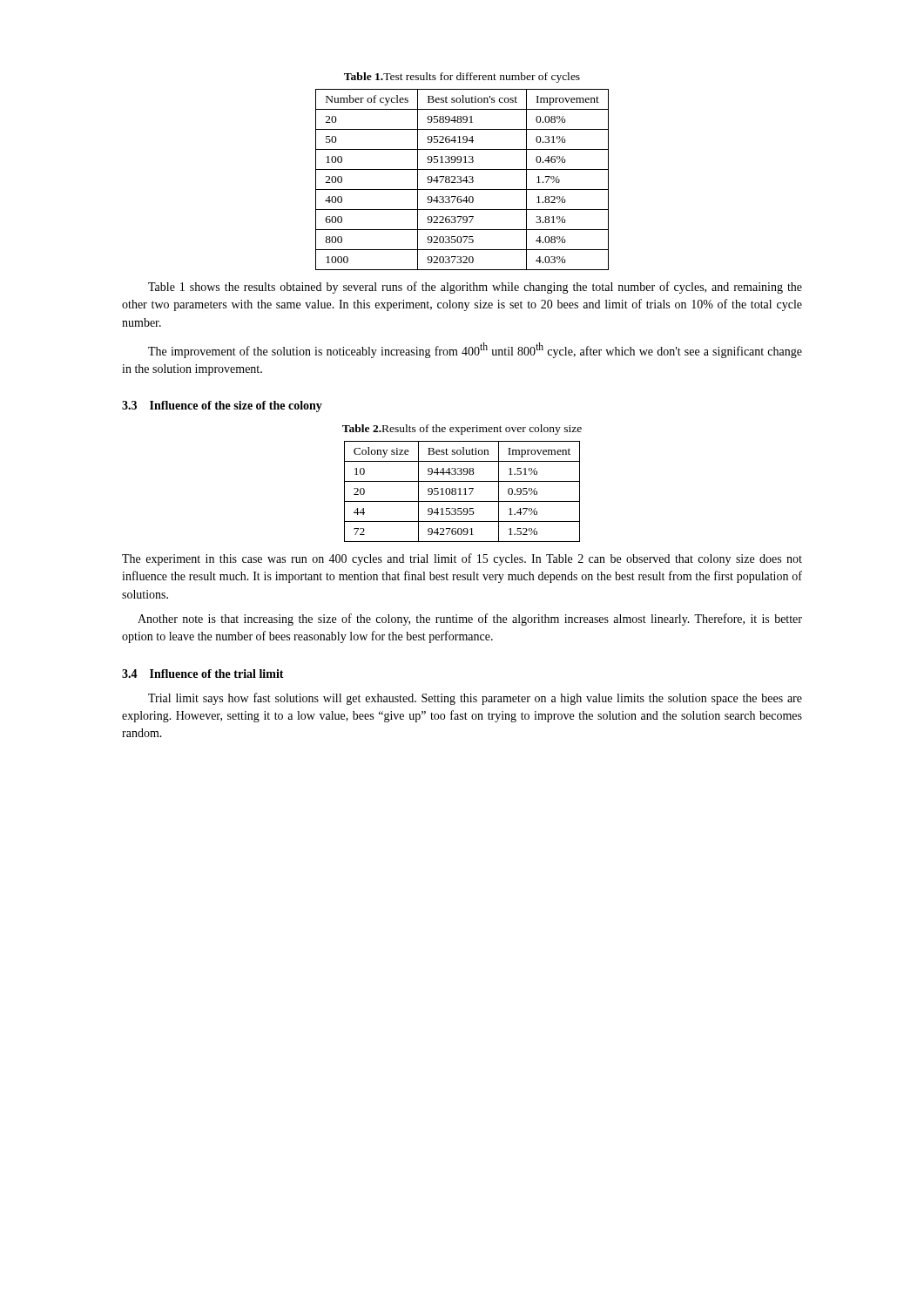Locate the section header that reads "3.3 Influence of the"
This screenshot has height=1307, width=924.
222,406
